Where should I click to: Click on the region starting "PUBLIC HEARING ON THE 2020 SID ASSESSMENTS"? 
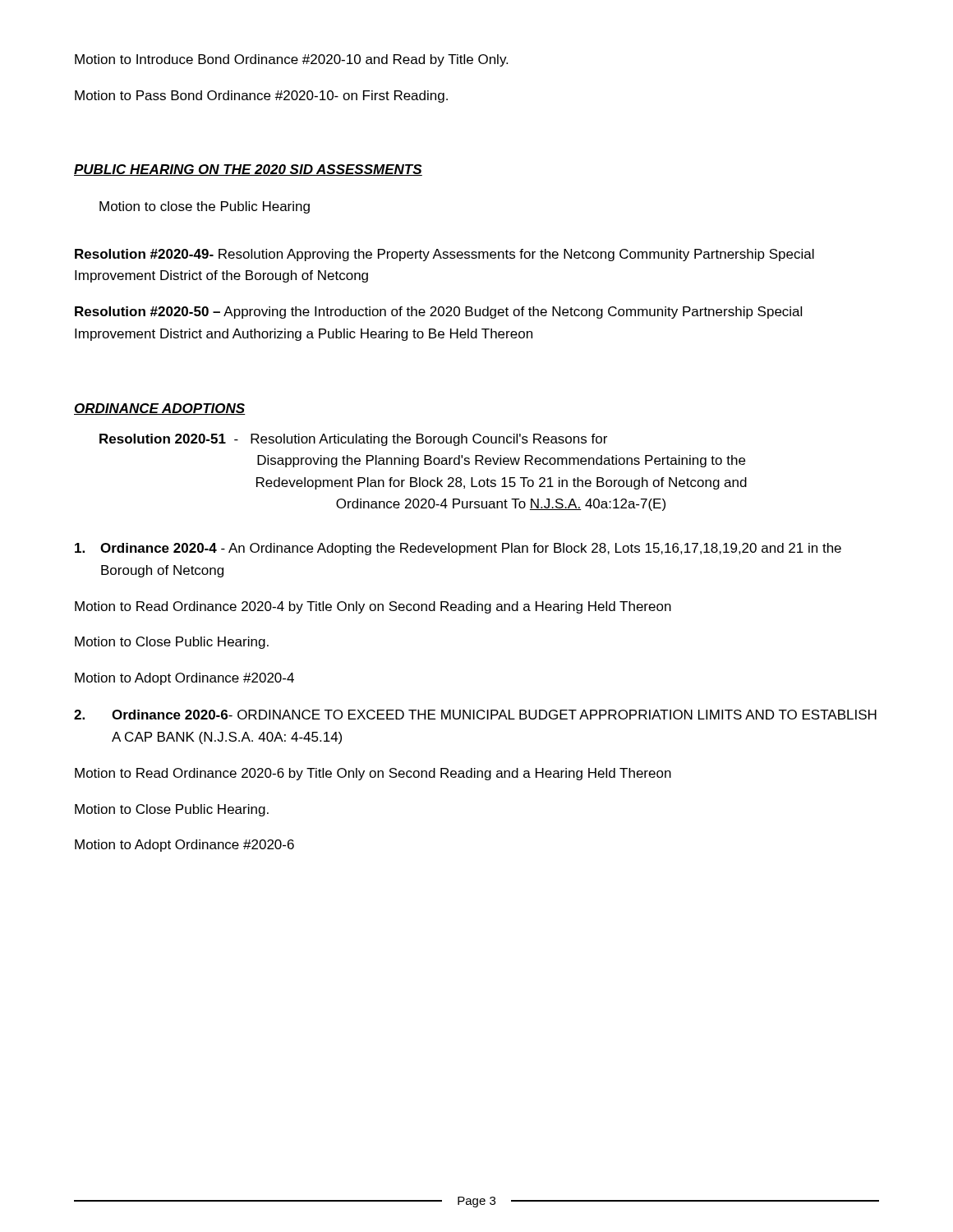click(x=248, y=170)
